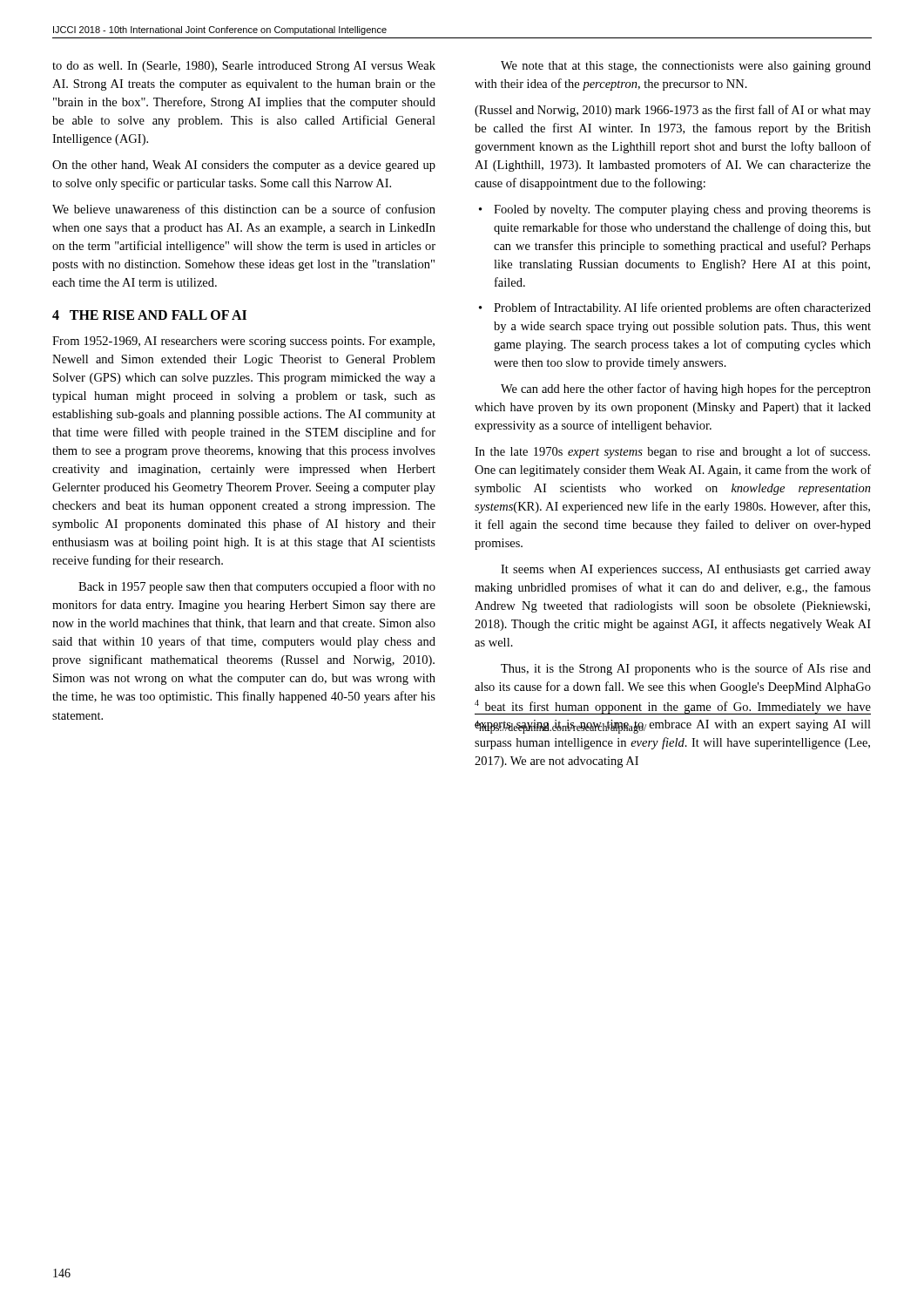Viewport: 924px width, 1307px height.
Task: Locate the text block with the text "Back in 1957"
Action: pos(244,651)
